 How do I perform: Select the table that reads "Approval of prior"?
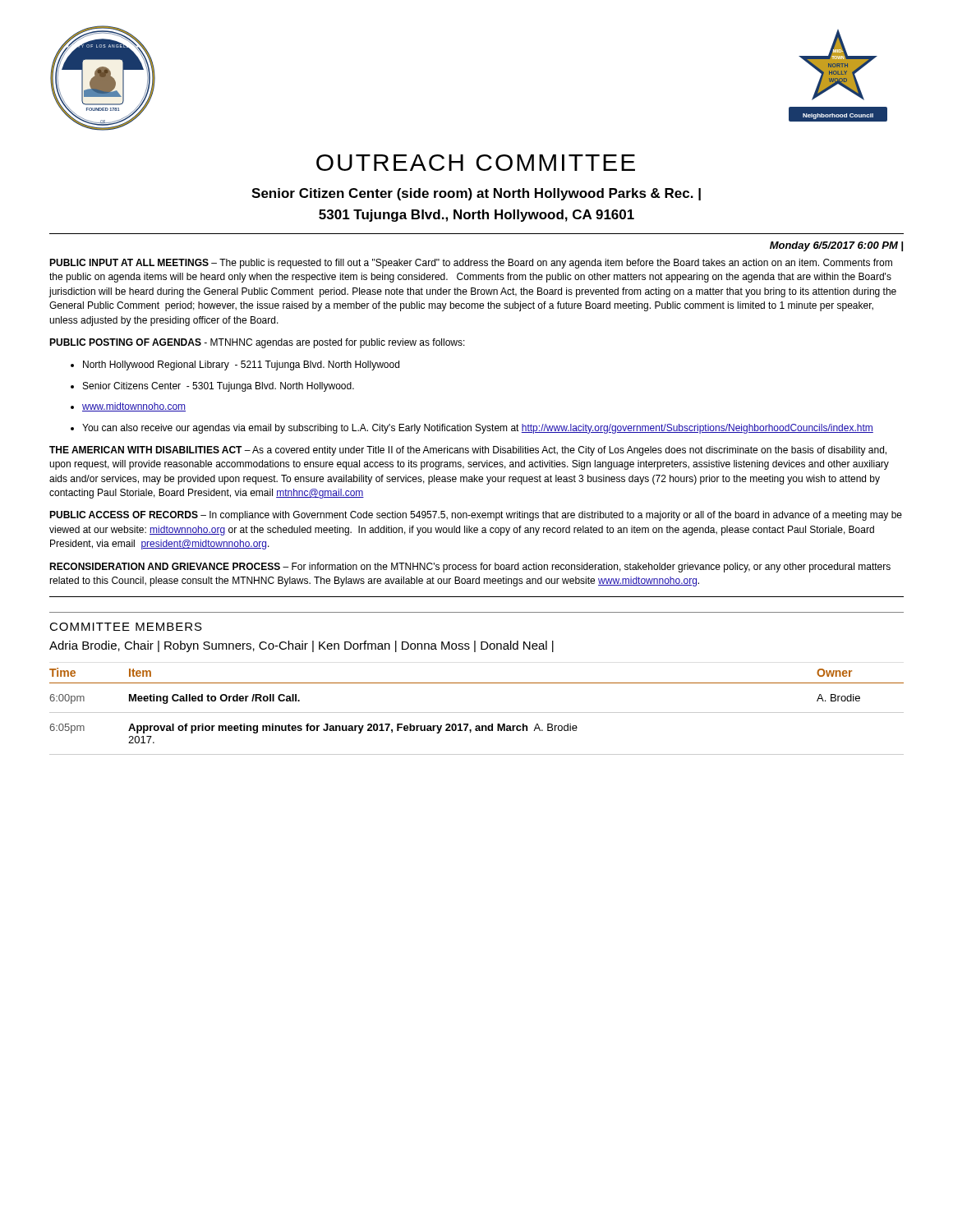[x=476, y=709]
